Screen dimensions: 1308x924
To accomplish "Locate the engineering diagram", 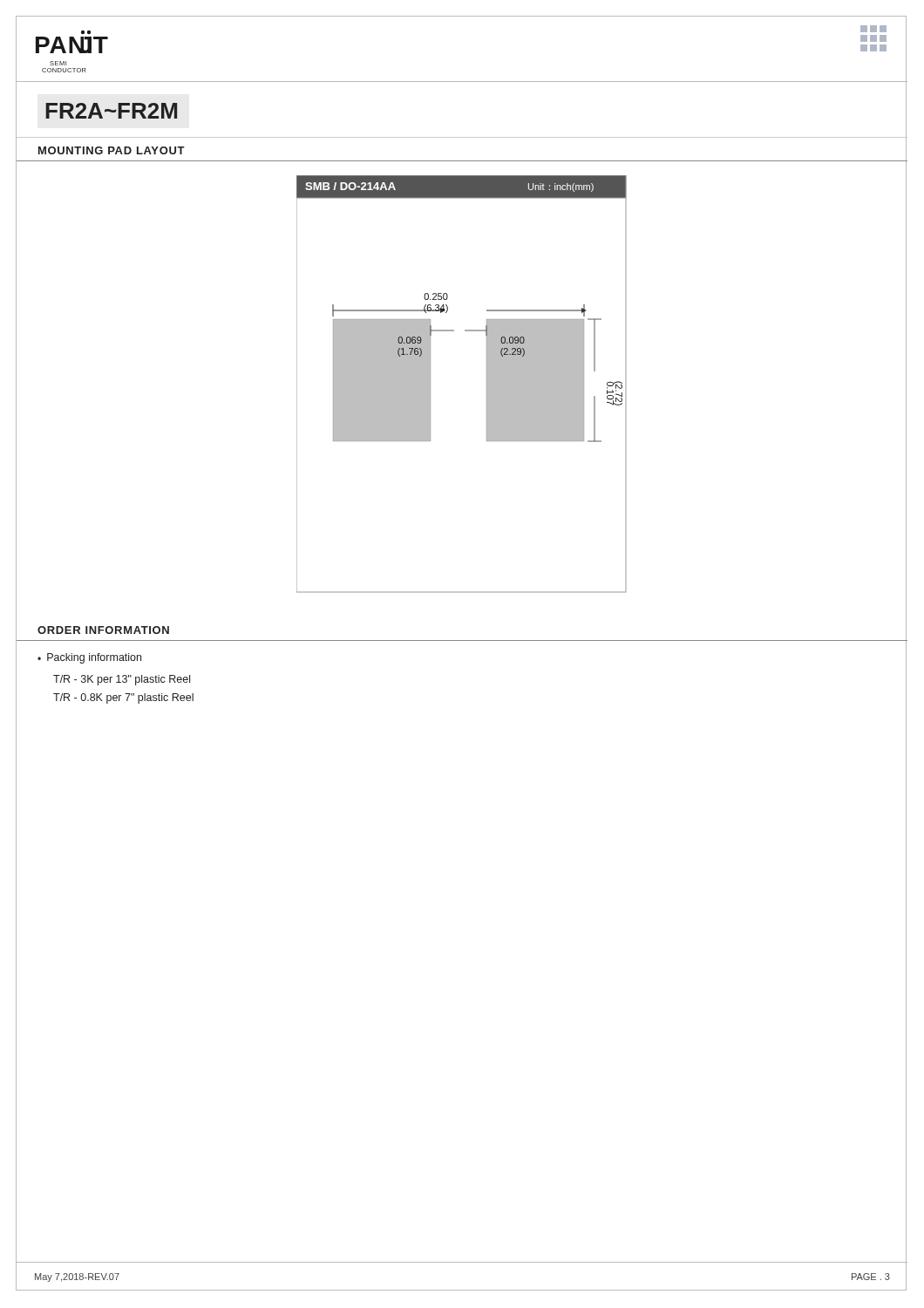I will (462, 385).
